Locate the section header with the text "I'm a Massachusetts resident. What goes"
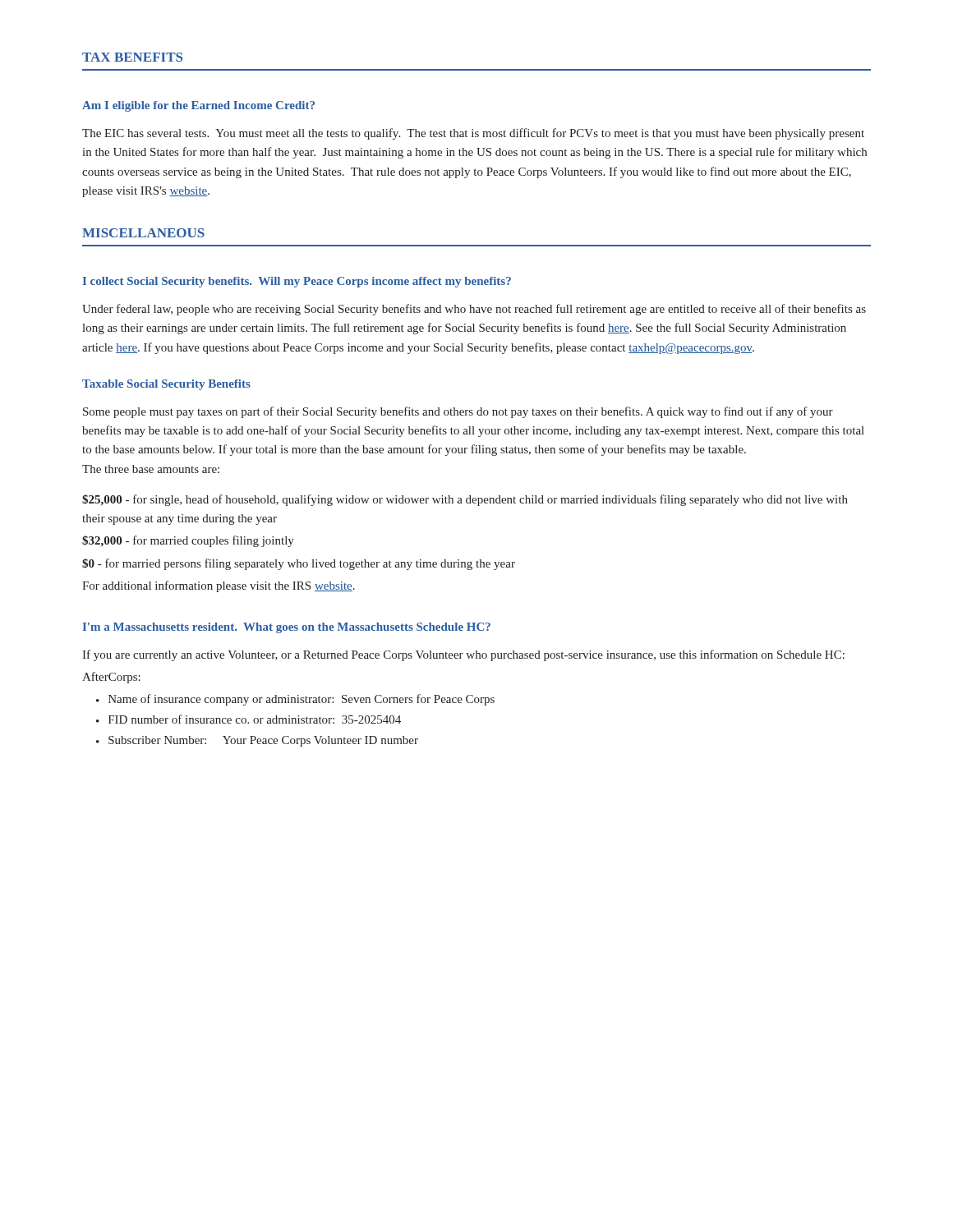This screenshot has width=953, height=1232. (476, 627)
